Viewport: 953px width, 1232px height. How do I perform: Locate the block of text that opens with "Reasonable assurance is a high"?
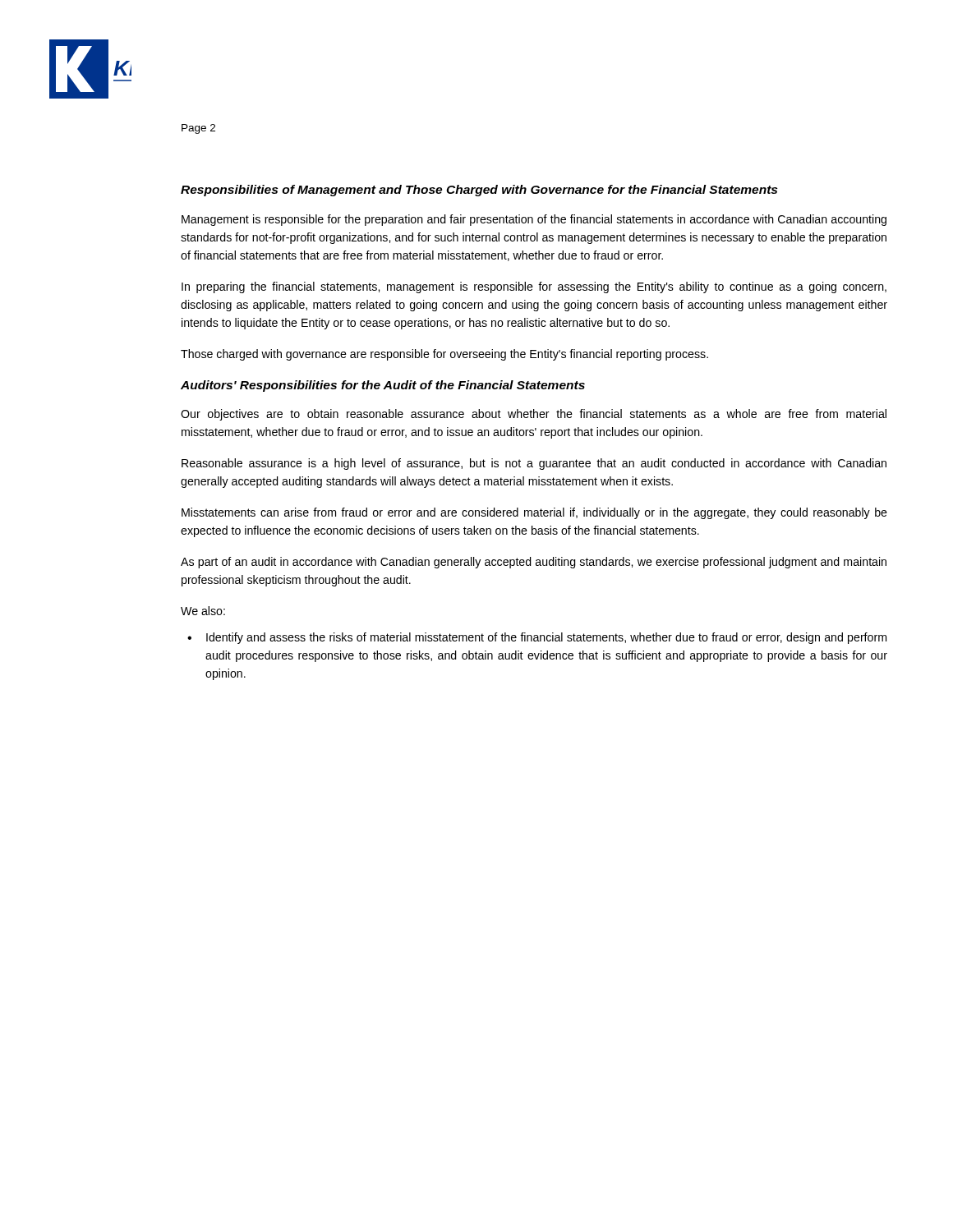[534, 473]
